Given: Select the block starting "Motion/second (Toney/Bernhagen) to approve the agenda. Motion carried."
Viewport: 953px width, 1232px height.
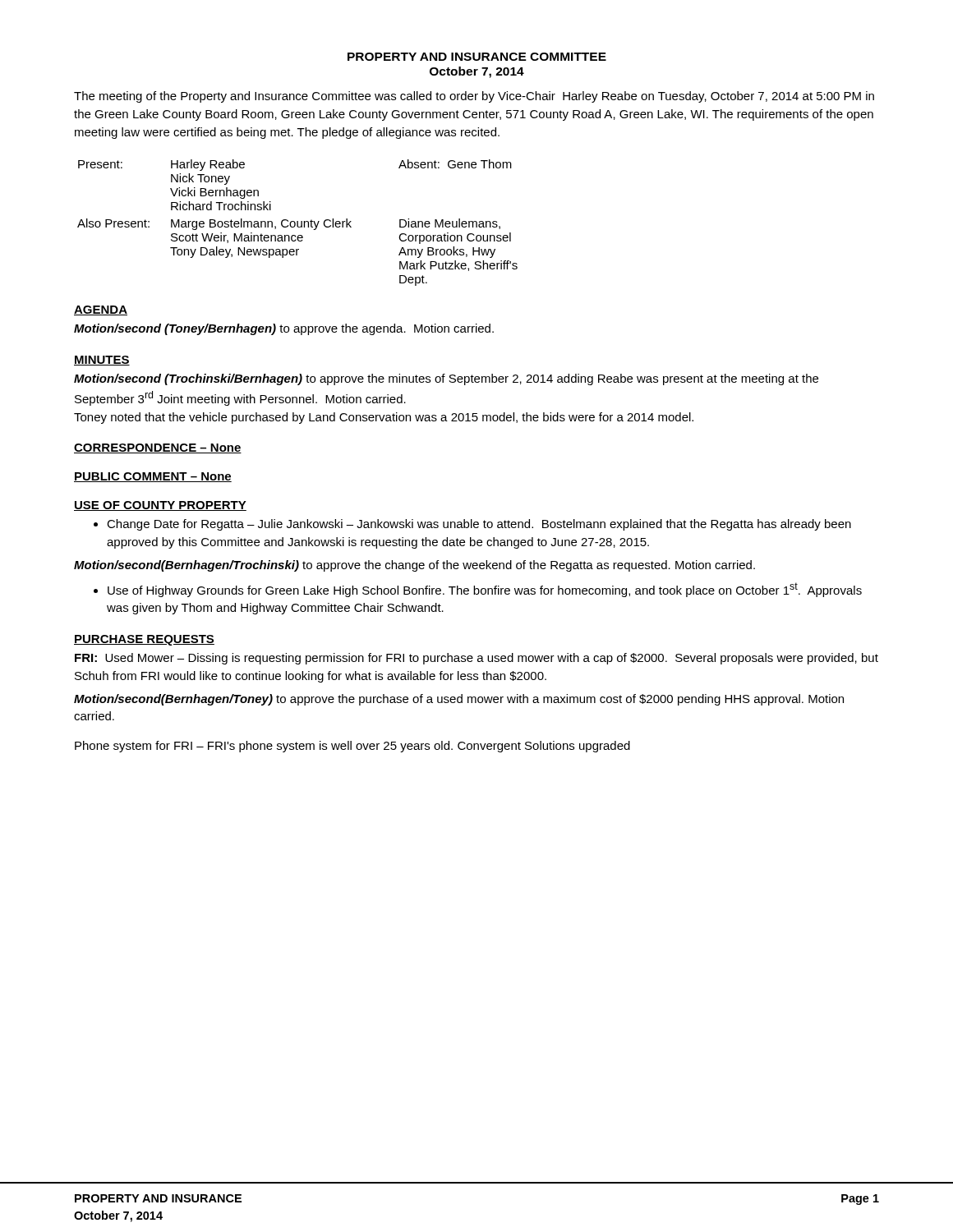Looking at the screenshot, I should (284, 328).
